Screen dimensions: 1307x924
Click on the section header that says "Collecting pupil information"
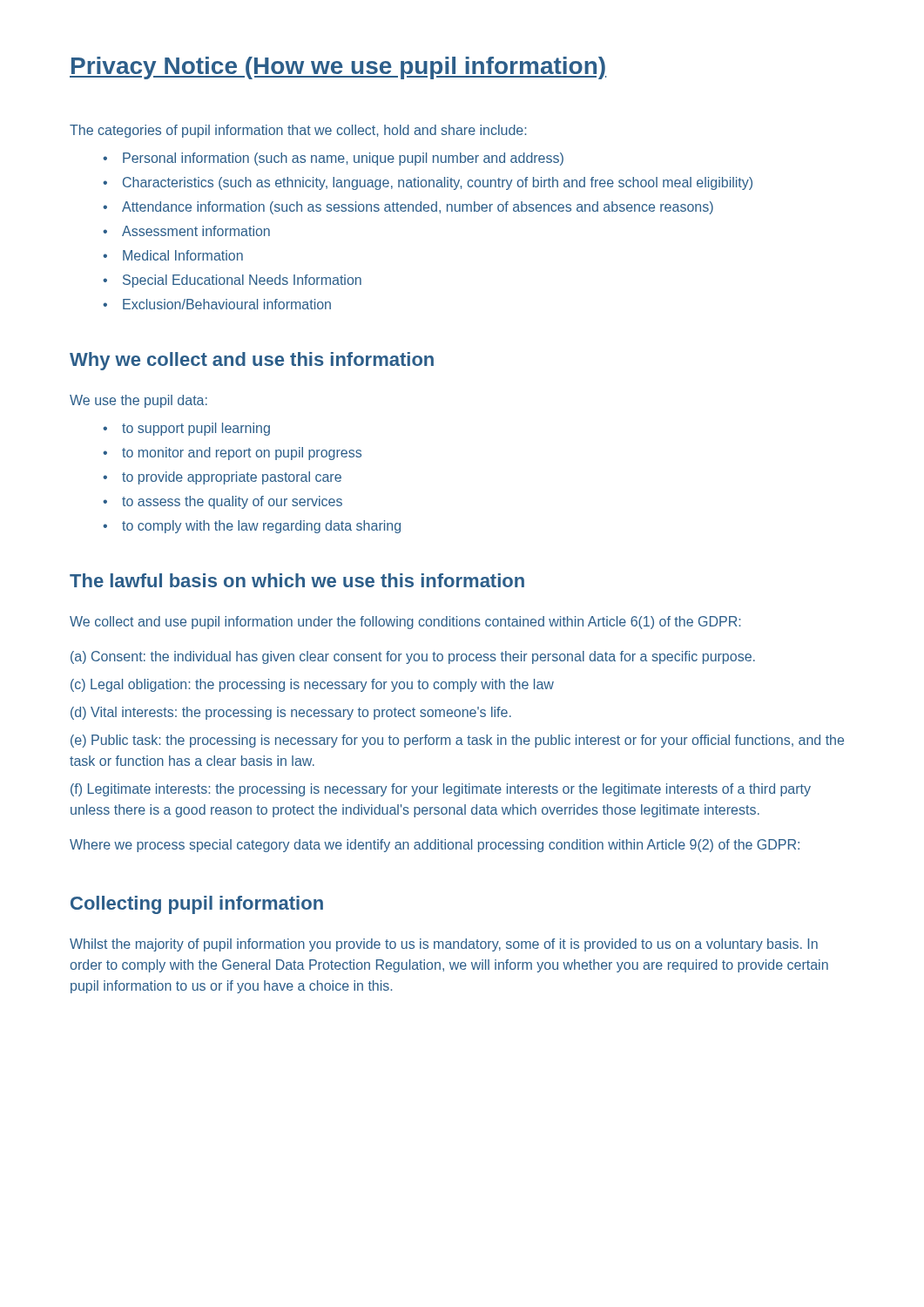click(197, 903)
